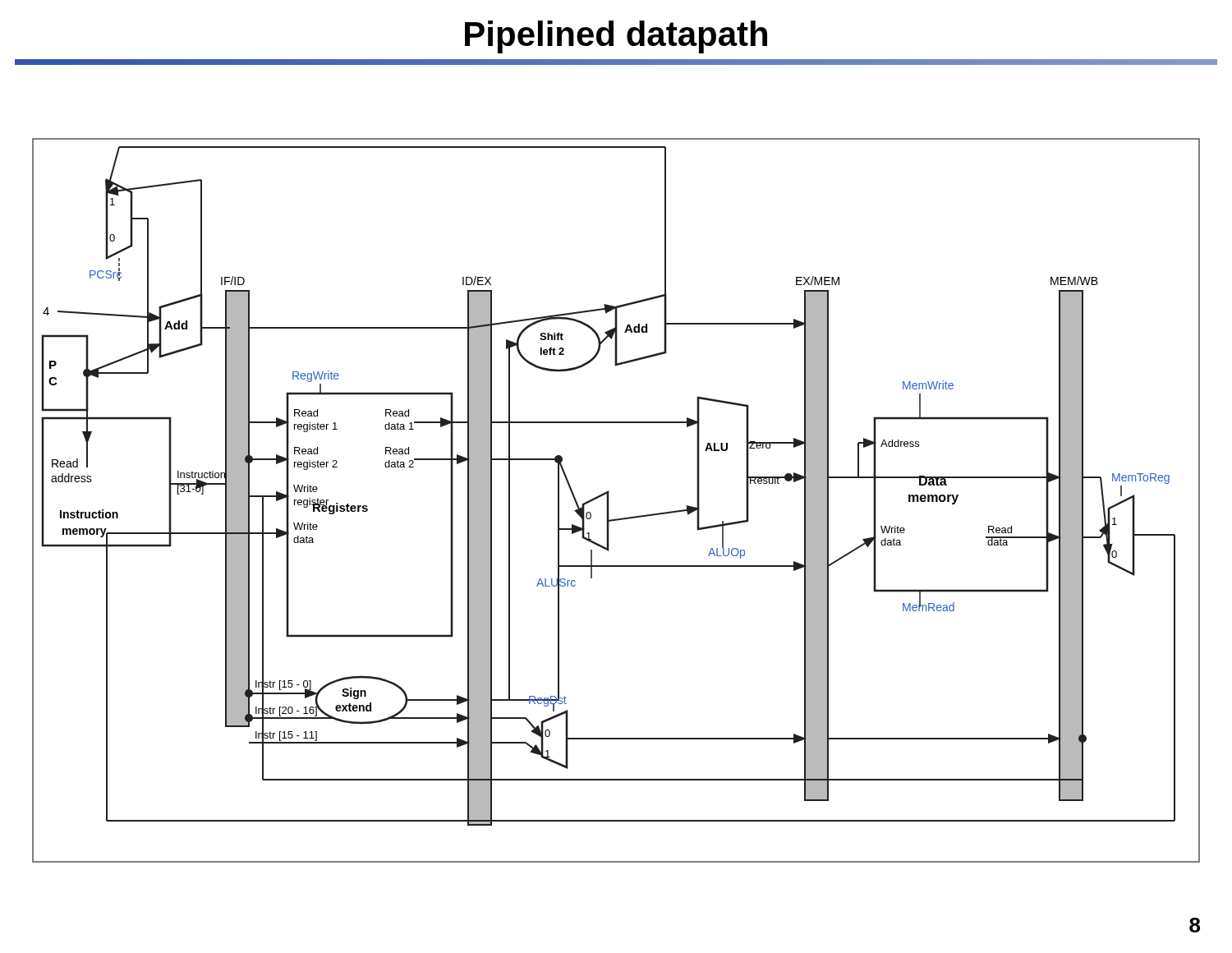The height and width of the screenshot is (953, 1232).
Task: Click on the engineering diagram
Action: [616, 496]
